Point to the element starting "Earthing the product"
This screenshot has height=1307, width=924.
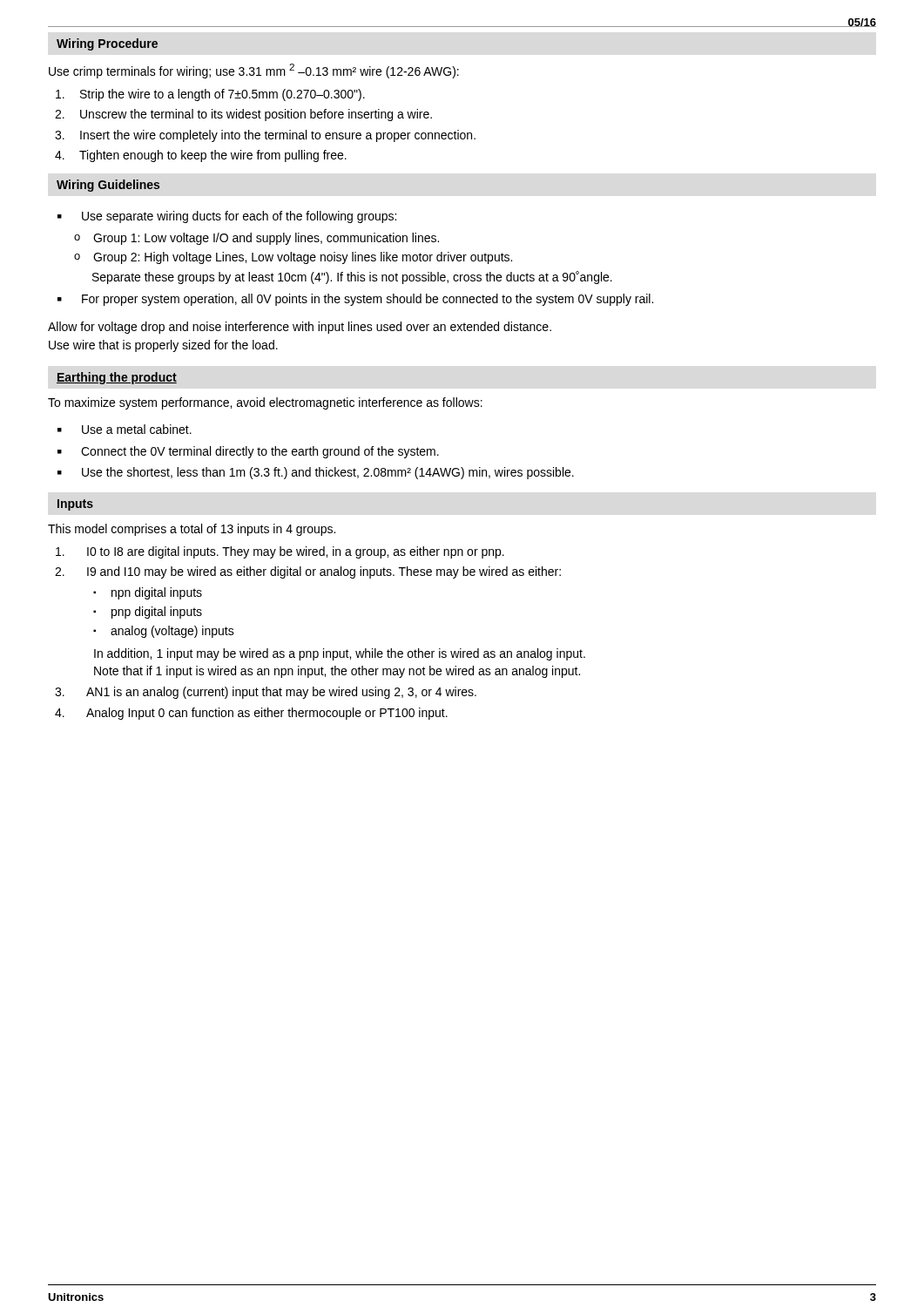click(x=117, y=377)
